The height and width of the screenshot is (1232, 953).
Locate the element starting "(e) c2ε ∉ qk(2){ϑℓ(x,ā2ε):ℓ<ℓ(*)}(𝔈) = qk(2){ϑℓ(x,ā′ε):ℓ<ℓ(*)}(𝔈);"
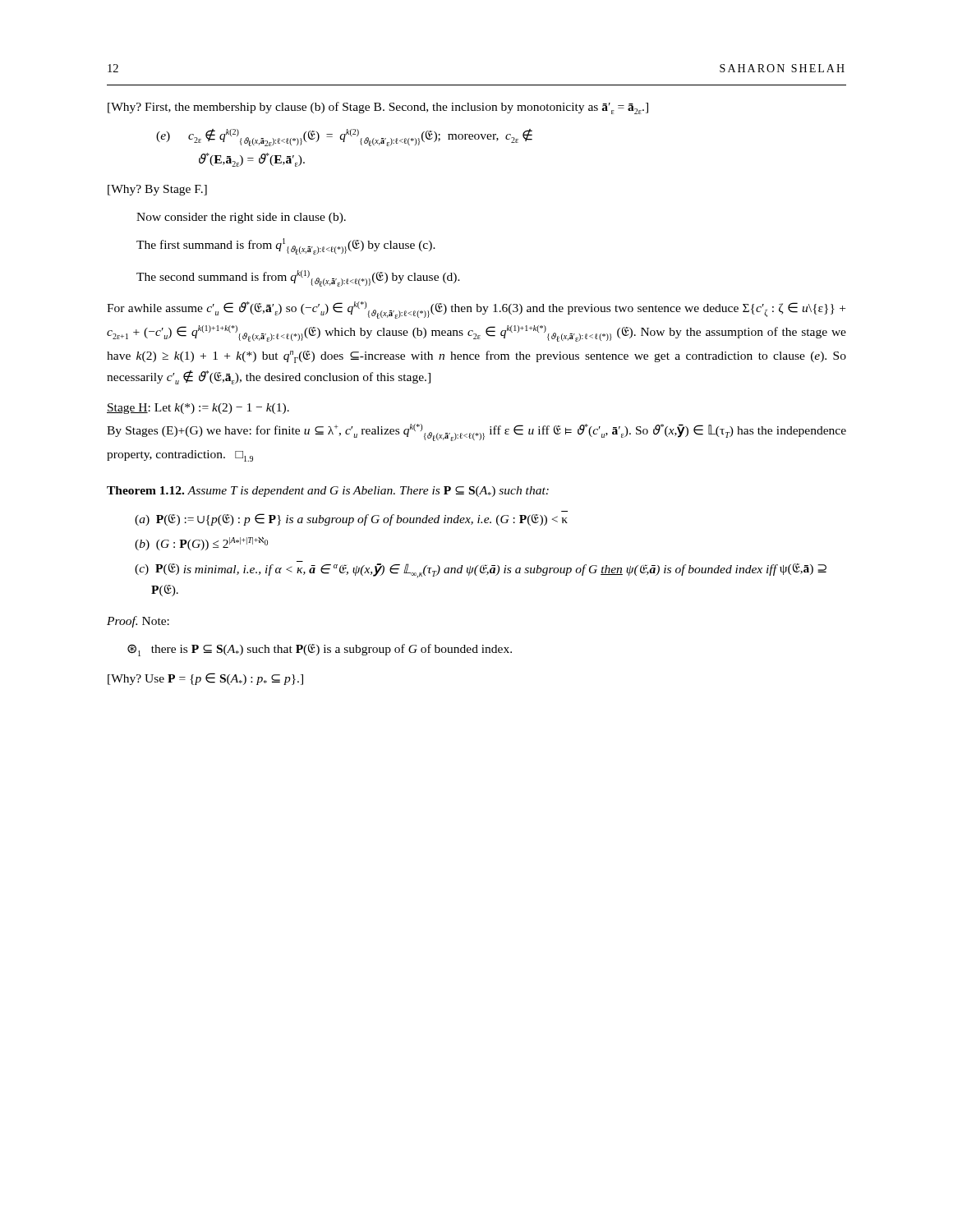pos(345,148)
